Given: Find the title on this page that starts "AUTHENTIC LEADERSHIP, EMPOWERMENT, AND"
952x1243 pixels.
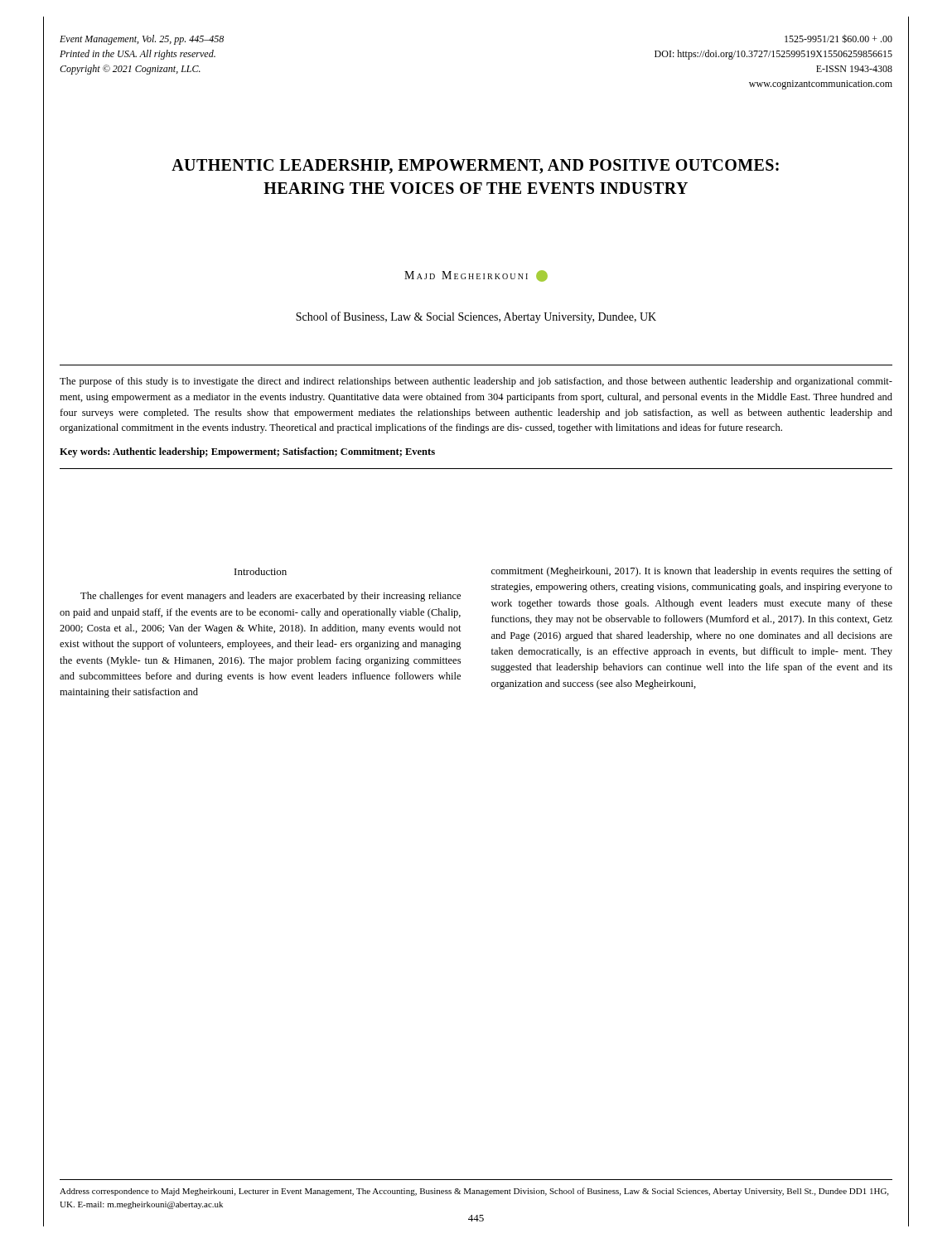Looking at the screenshot, I should click(x=476, y=177).
